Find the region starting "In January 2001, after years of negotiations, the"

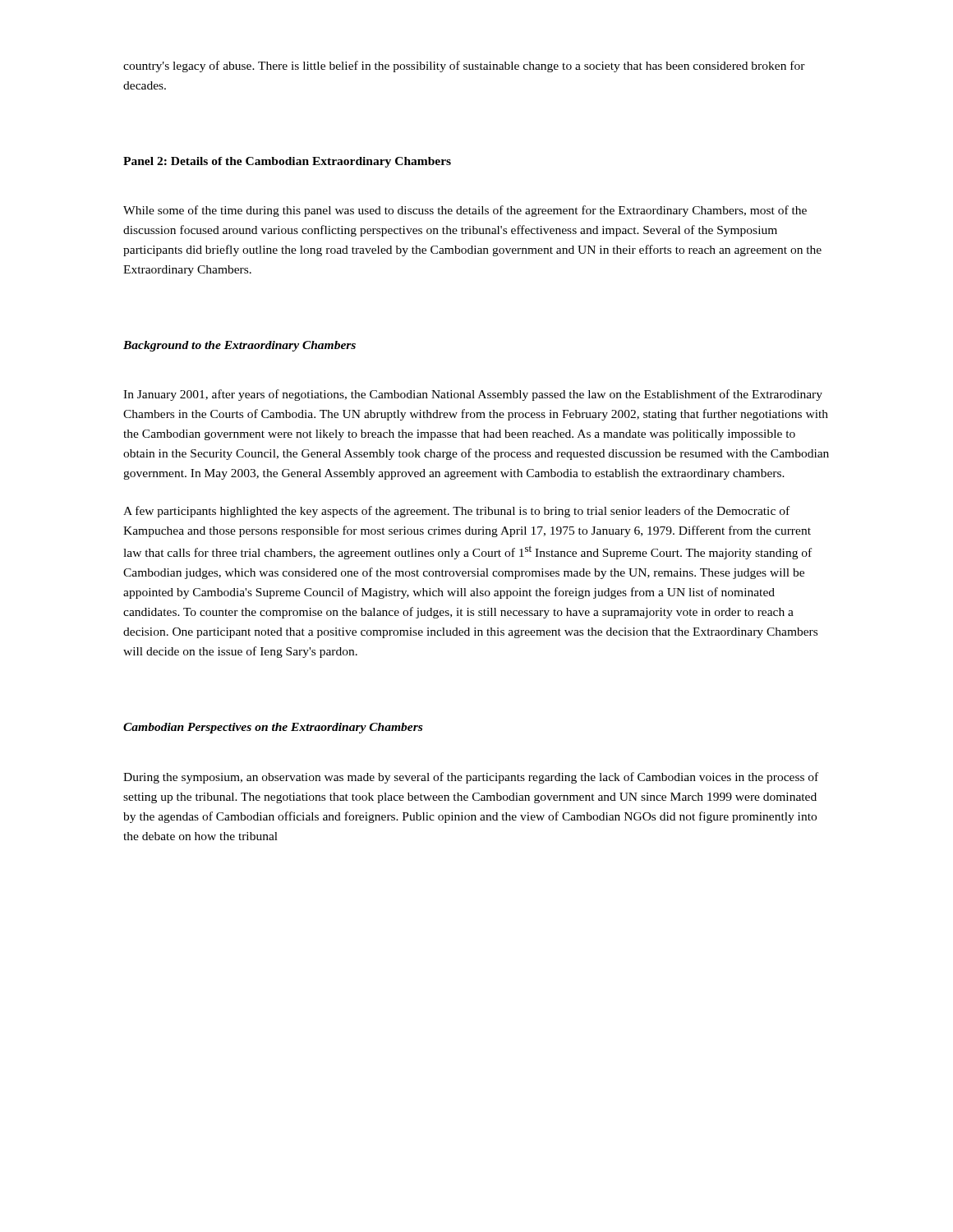point(476,434)
